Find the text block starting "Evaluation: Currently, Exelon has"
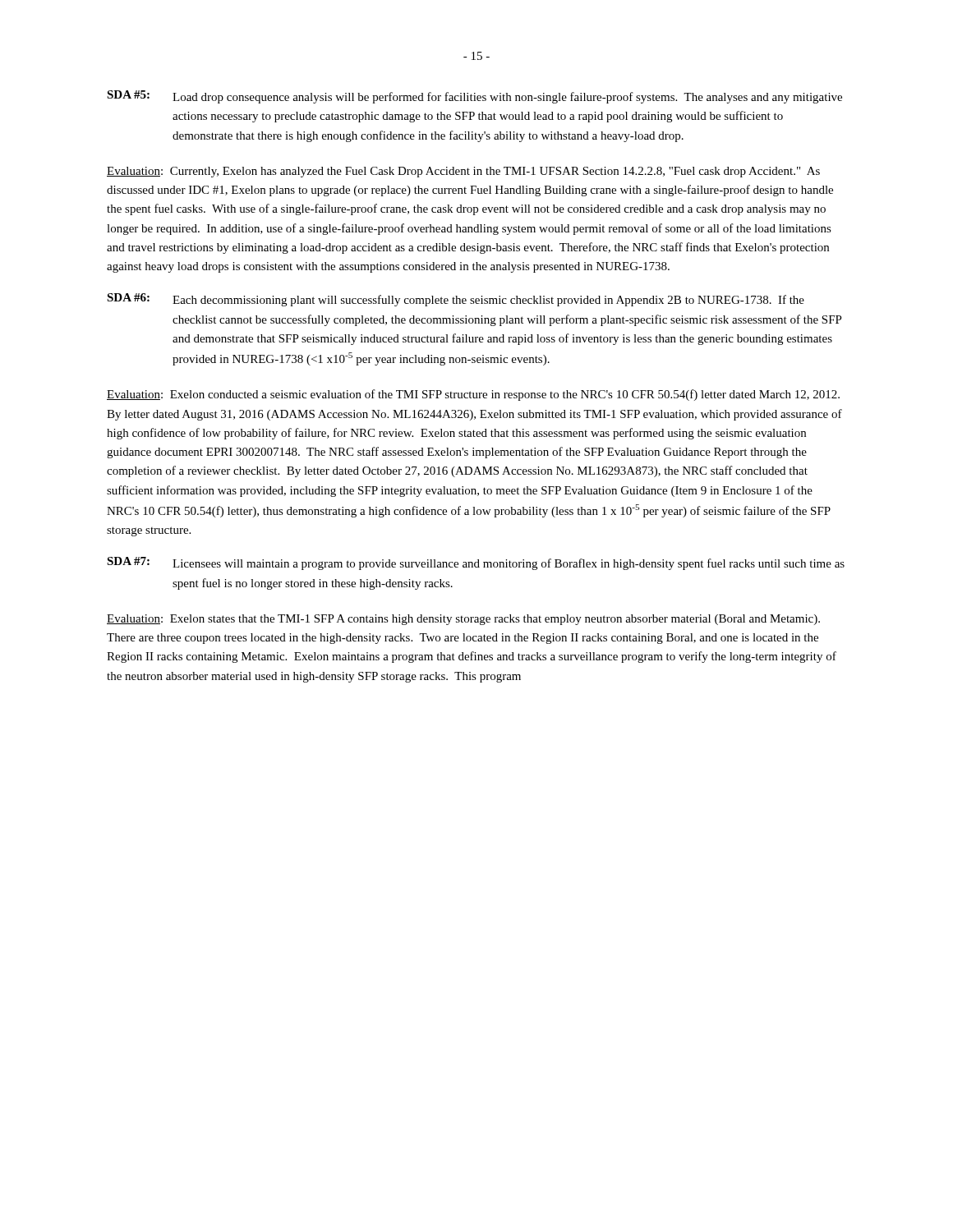This screenshot has width=953, height=1232. (470, 218)
